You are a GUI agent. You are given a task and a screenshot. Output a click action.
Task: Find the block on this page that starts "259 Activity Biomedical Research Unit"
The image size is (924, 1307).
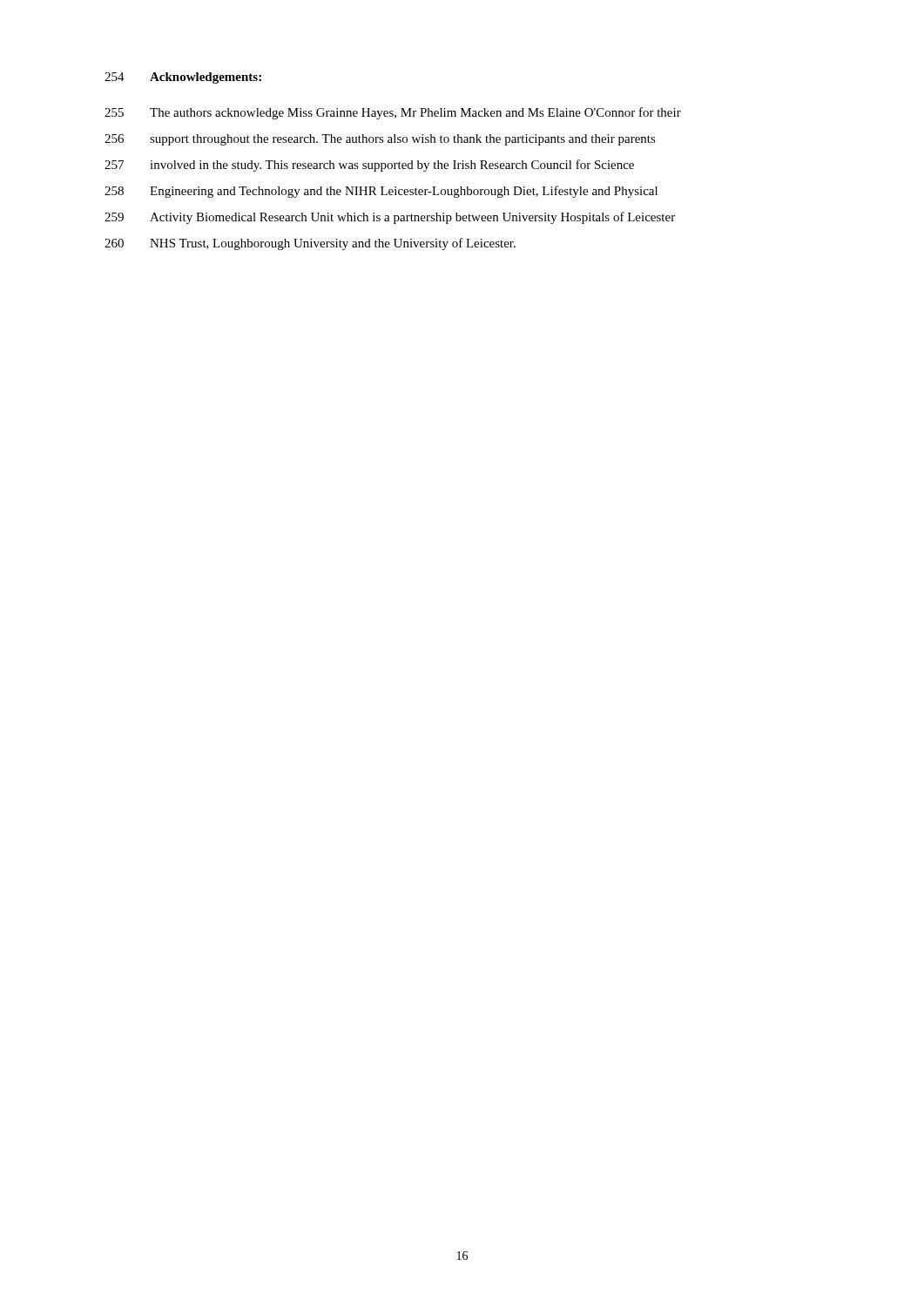pos(479,217)
